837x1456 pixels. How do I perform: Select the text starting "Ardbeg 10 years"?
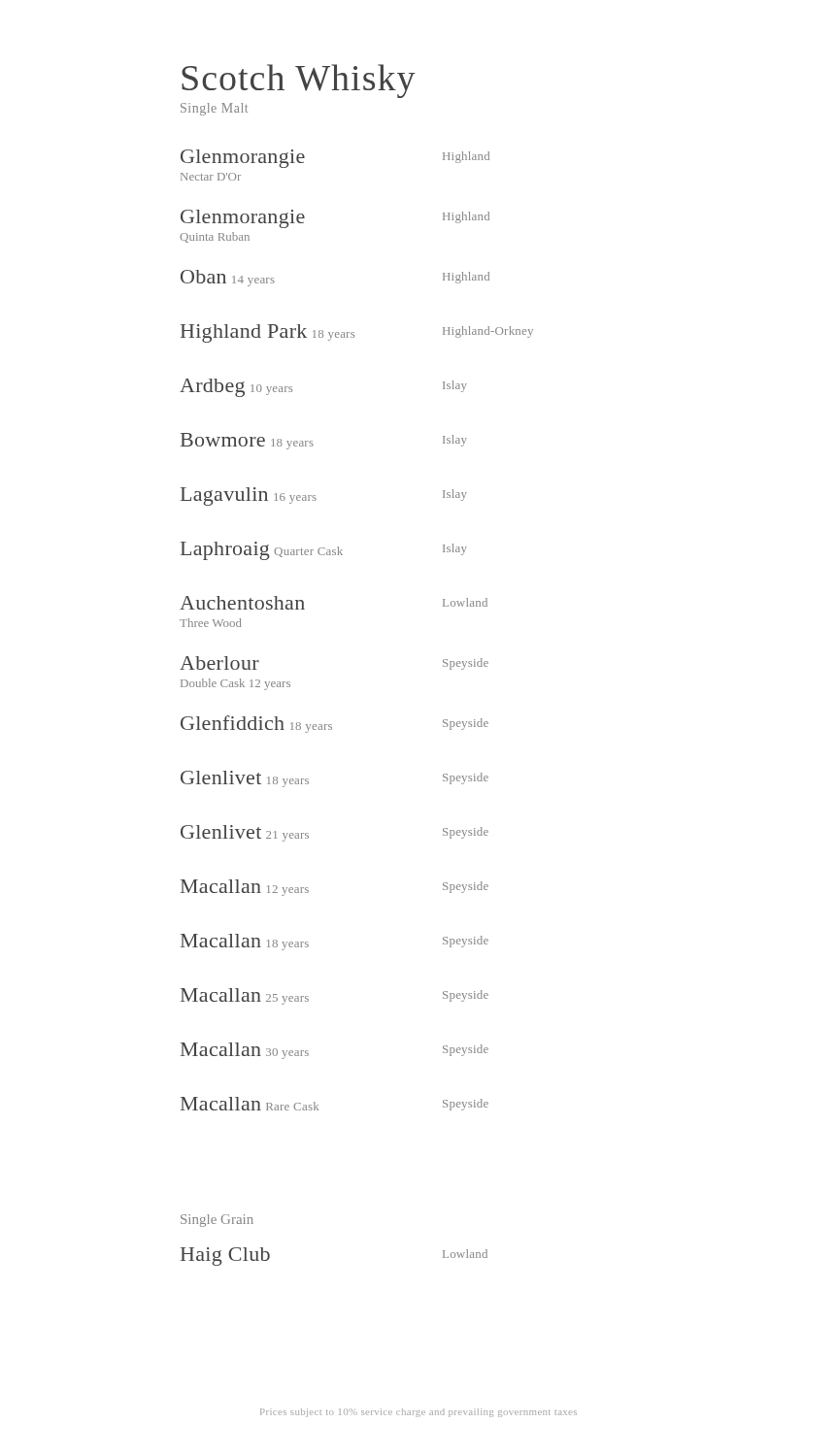pyautogui.click(x=239, y=389)
